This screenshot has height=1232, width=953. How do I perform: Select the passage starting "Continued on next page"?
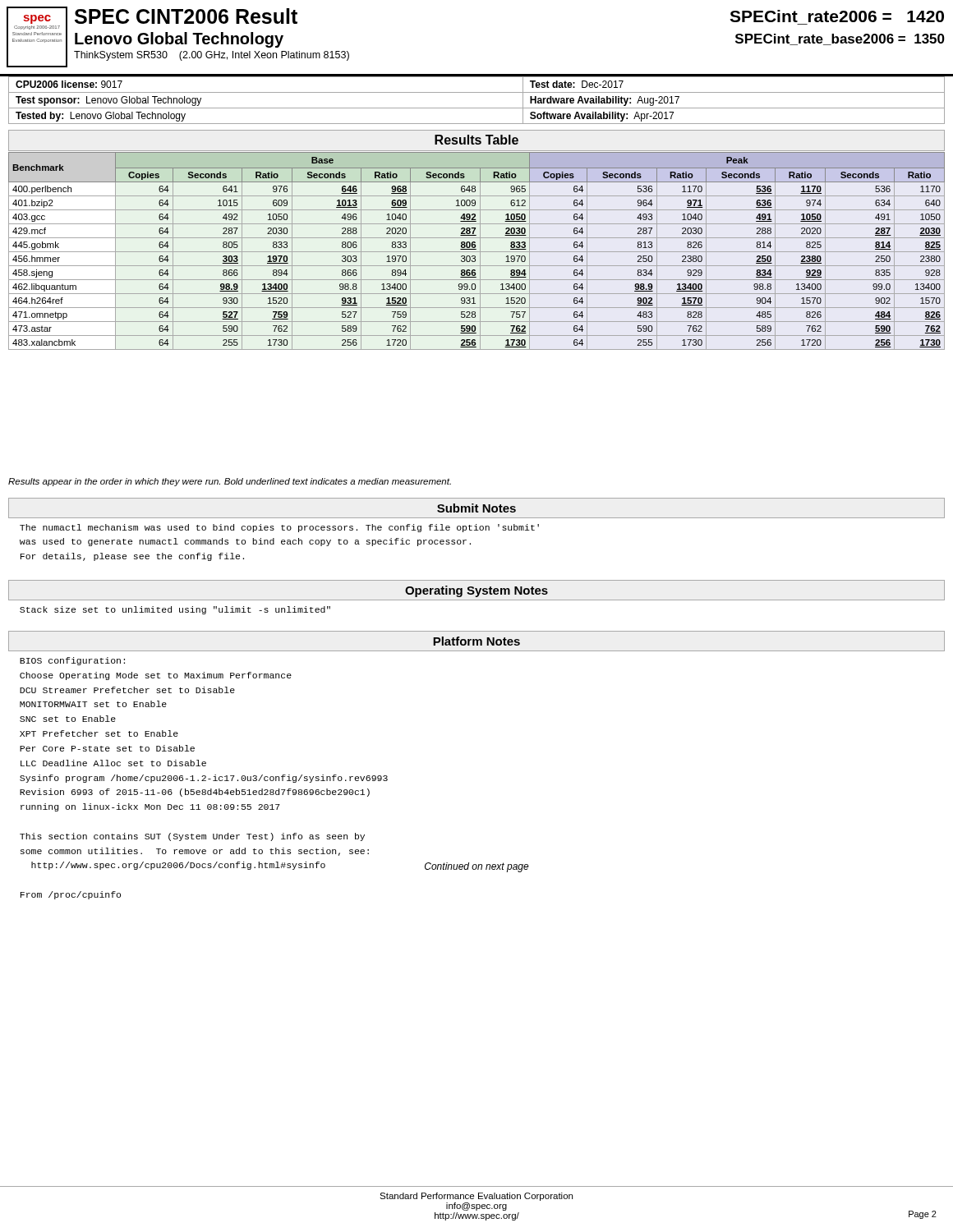pos(476,867)
